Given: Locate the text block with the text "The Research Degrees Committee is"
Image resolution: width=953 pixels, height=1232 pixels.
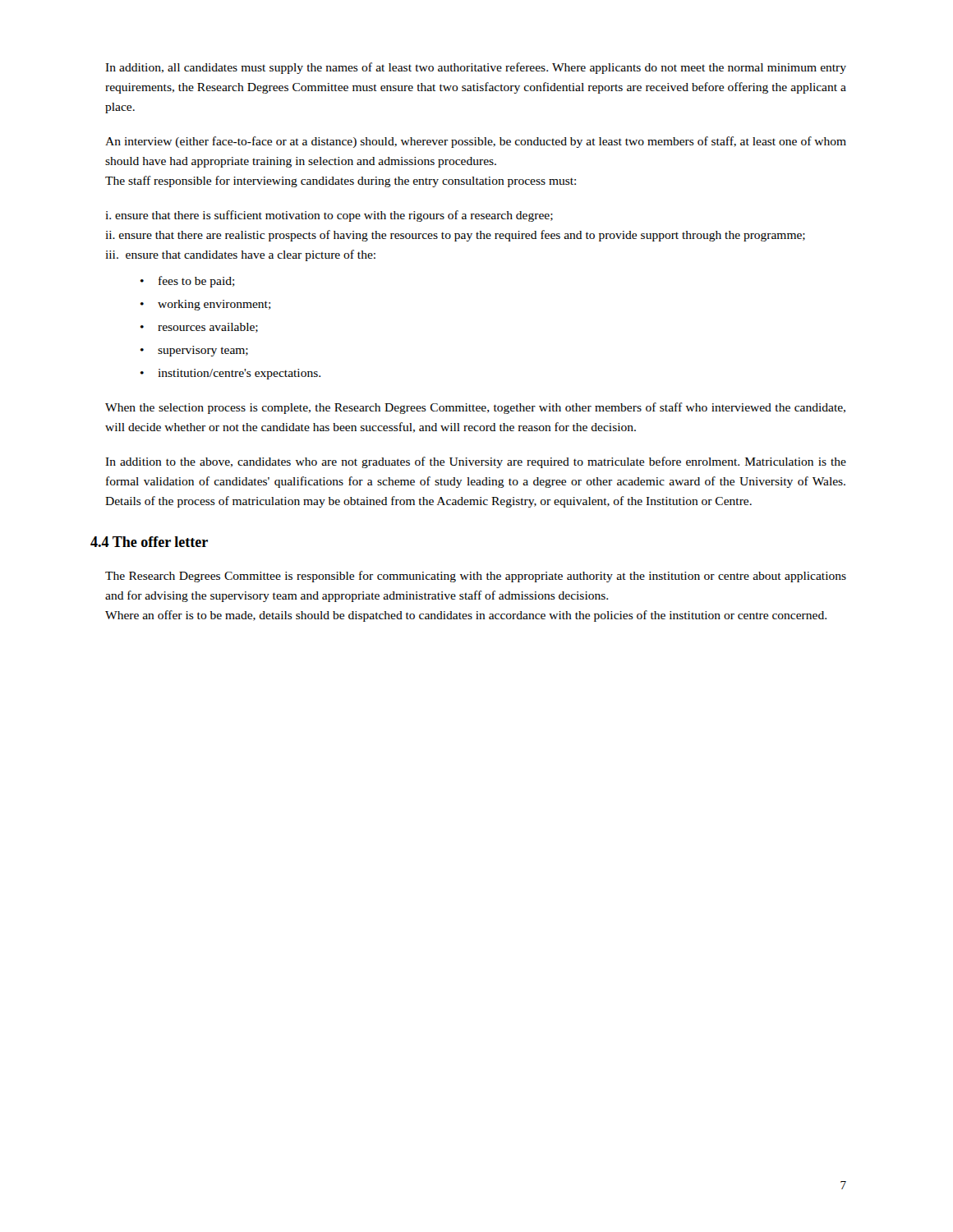Looking at the screenshot, I should click(x=476, y=595).
